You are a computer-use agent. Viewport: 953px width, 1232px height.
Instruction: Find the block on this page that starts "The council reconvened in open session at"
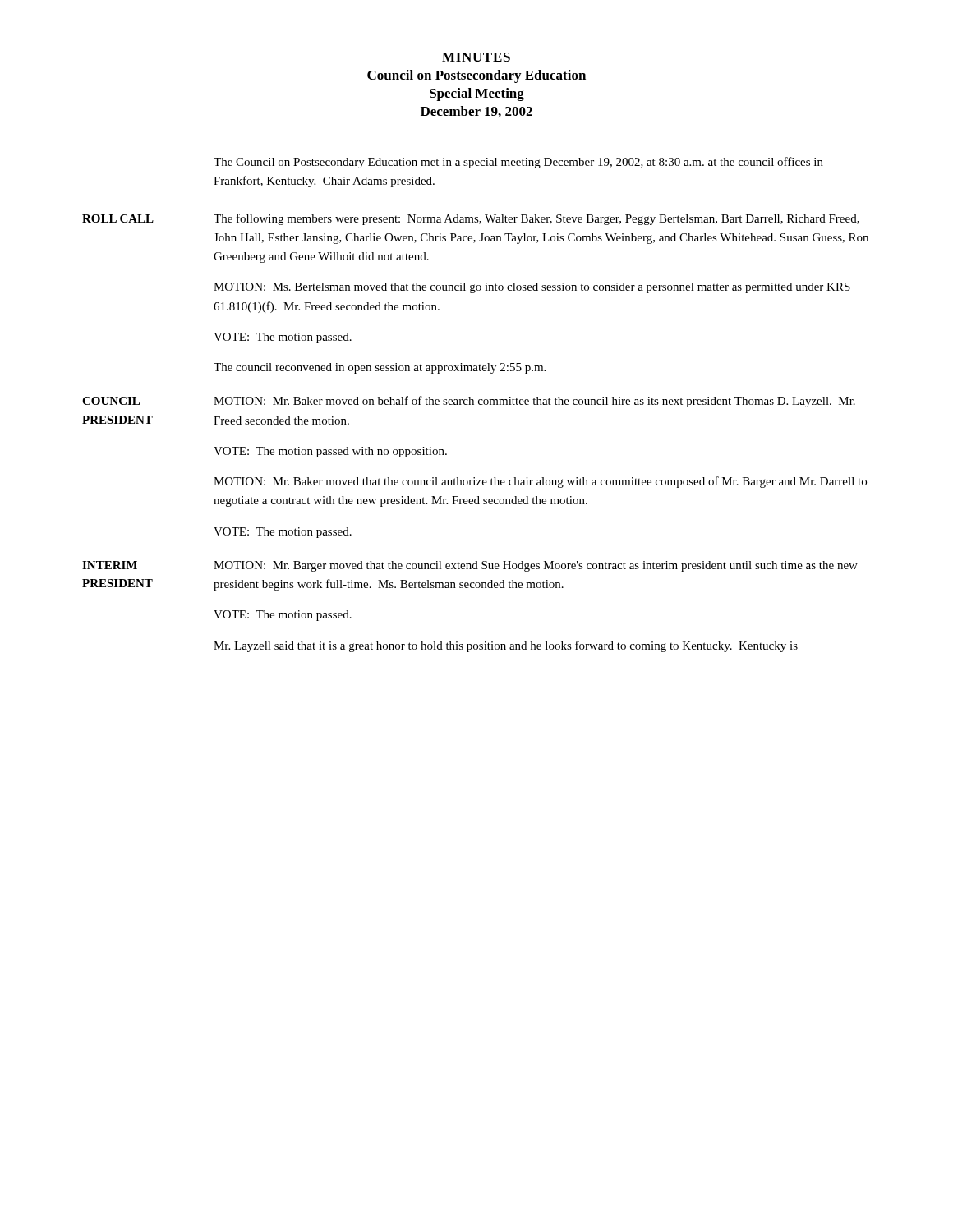[380, 367]
